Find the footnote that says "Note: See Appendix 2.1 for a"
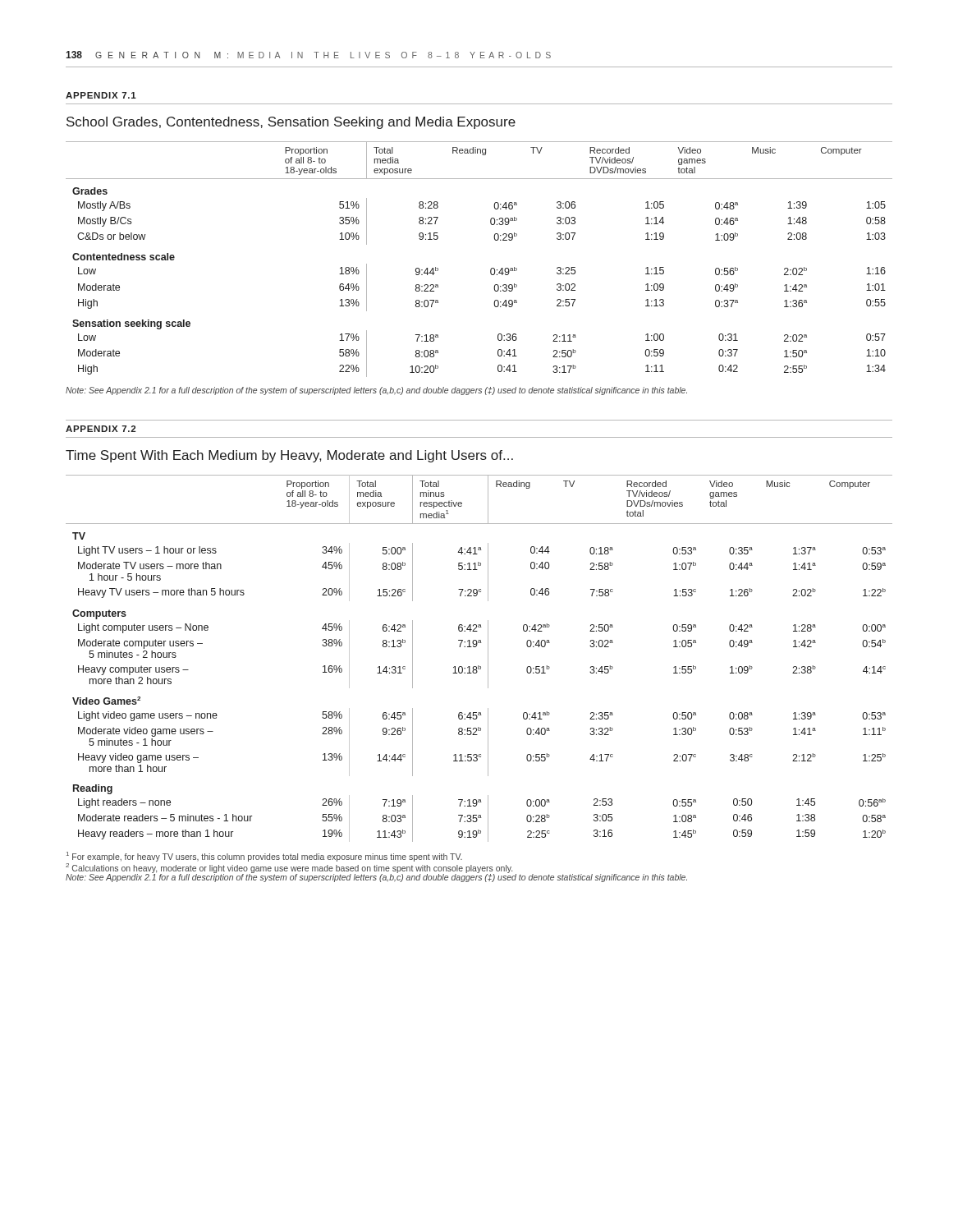Image resolution: width=958 pixels, height=1232 pixels. 377,390
